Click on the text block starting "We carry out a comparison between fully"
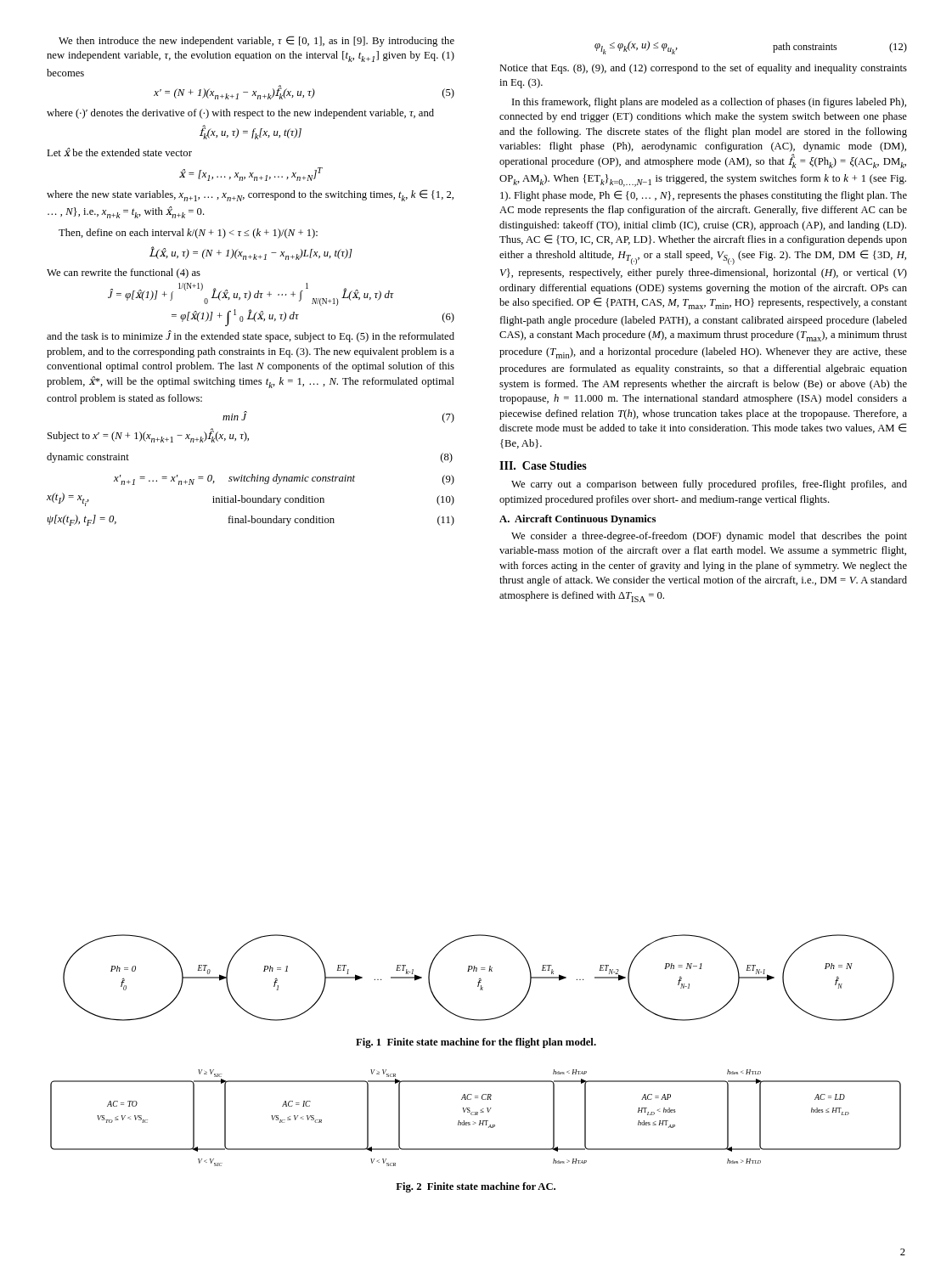The height and width of the screenshot is (1274, 952). 703,492
